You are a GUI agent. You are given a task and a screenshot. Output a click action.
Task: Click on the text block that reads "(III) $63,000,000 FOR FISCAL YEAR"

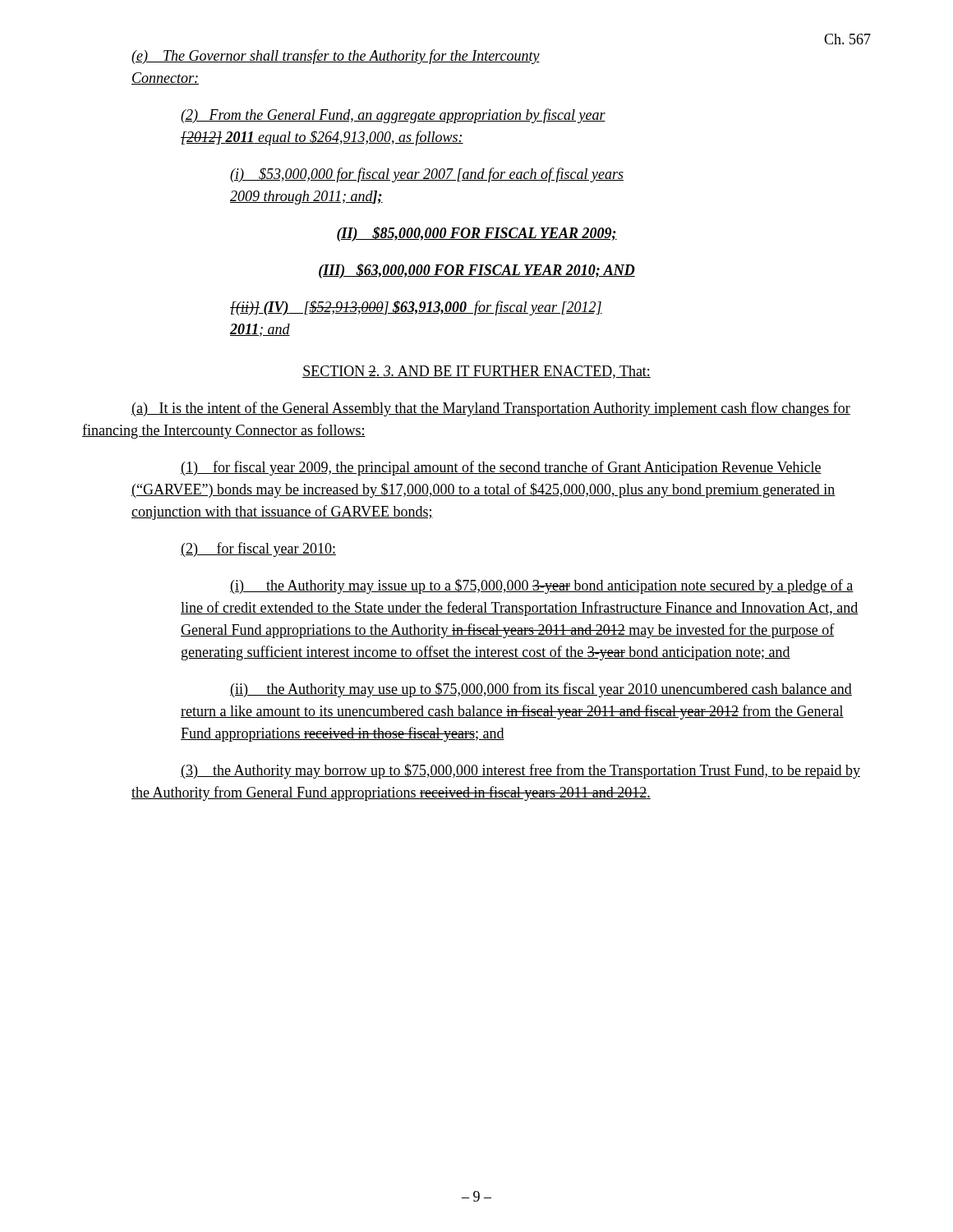pos(476,271)
